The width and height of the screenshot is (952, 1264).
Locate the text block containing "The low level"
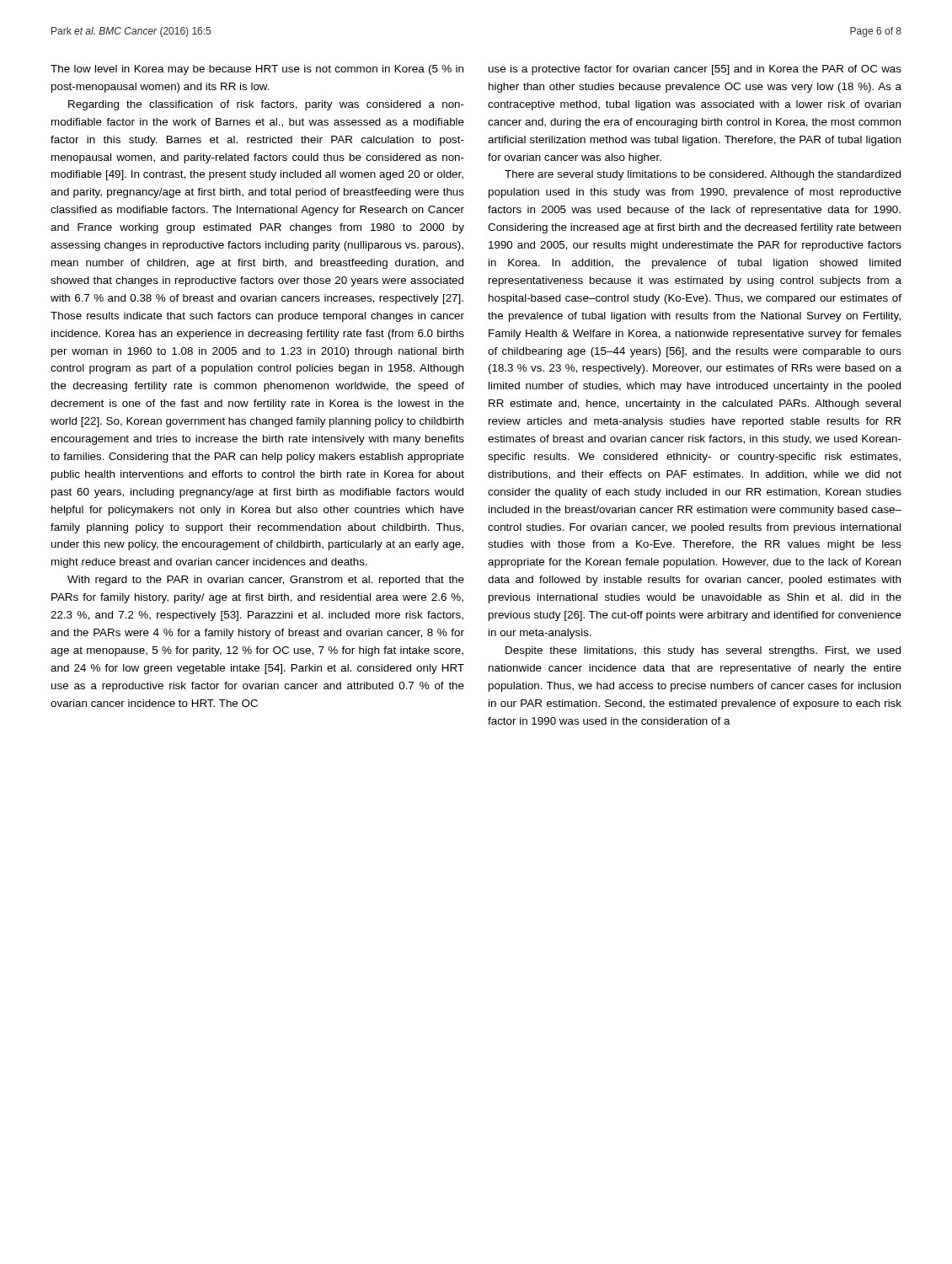[x=257, y=387]
